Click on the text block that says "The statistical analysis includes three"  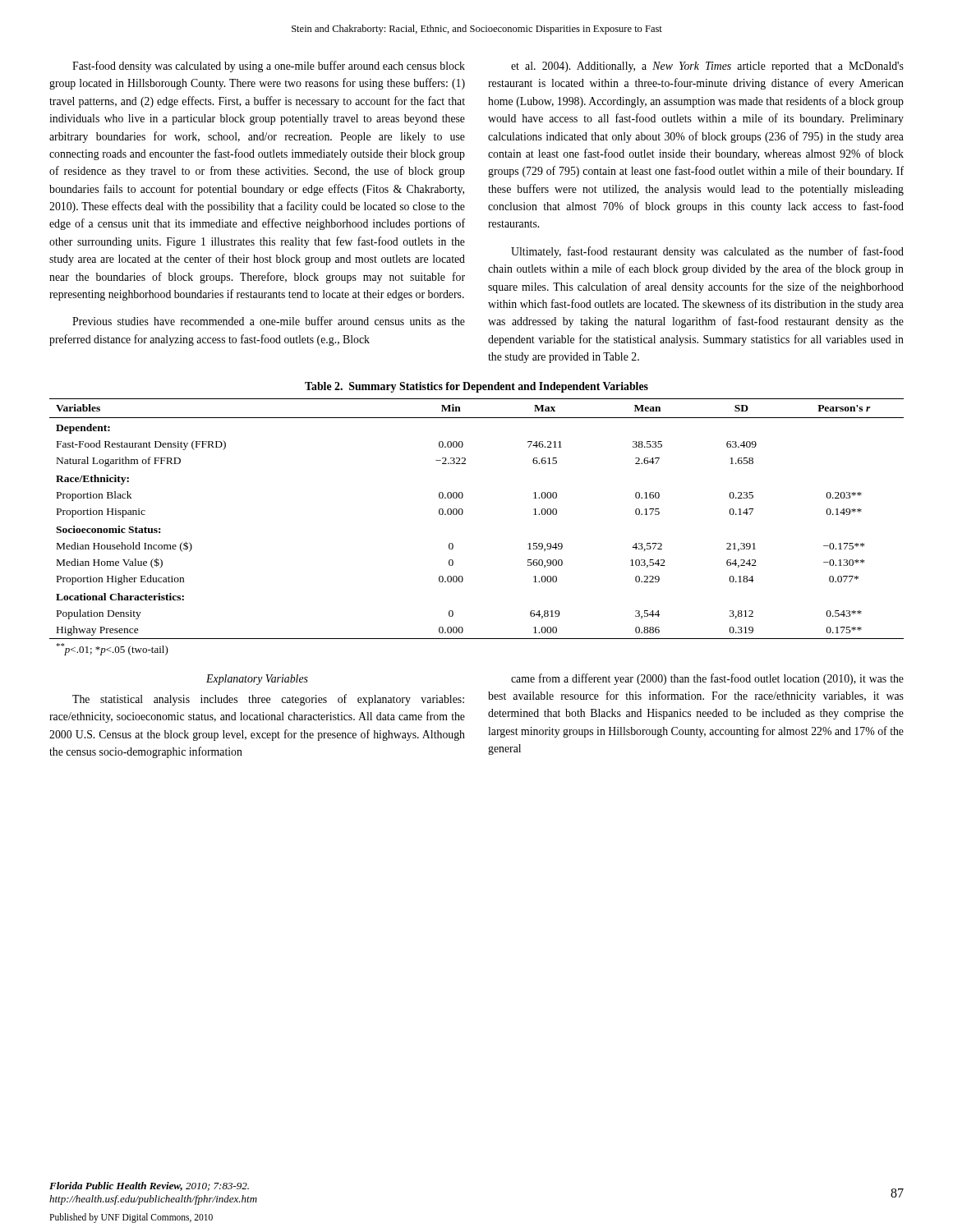(257, 726)
